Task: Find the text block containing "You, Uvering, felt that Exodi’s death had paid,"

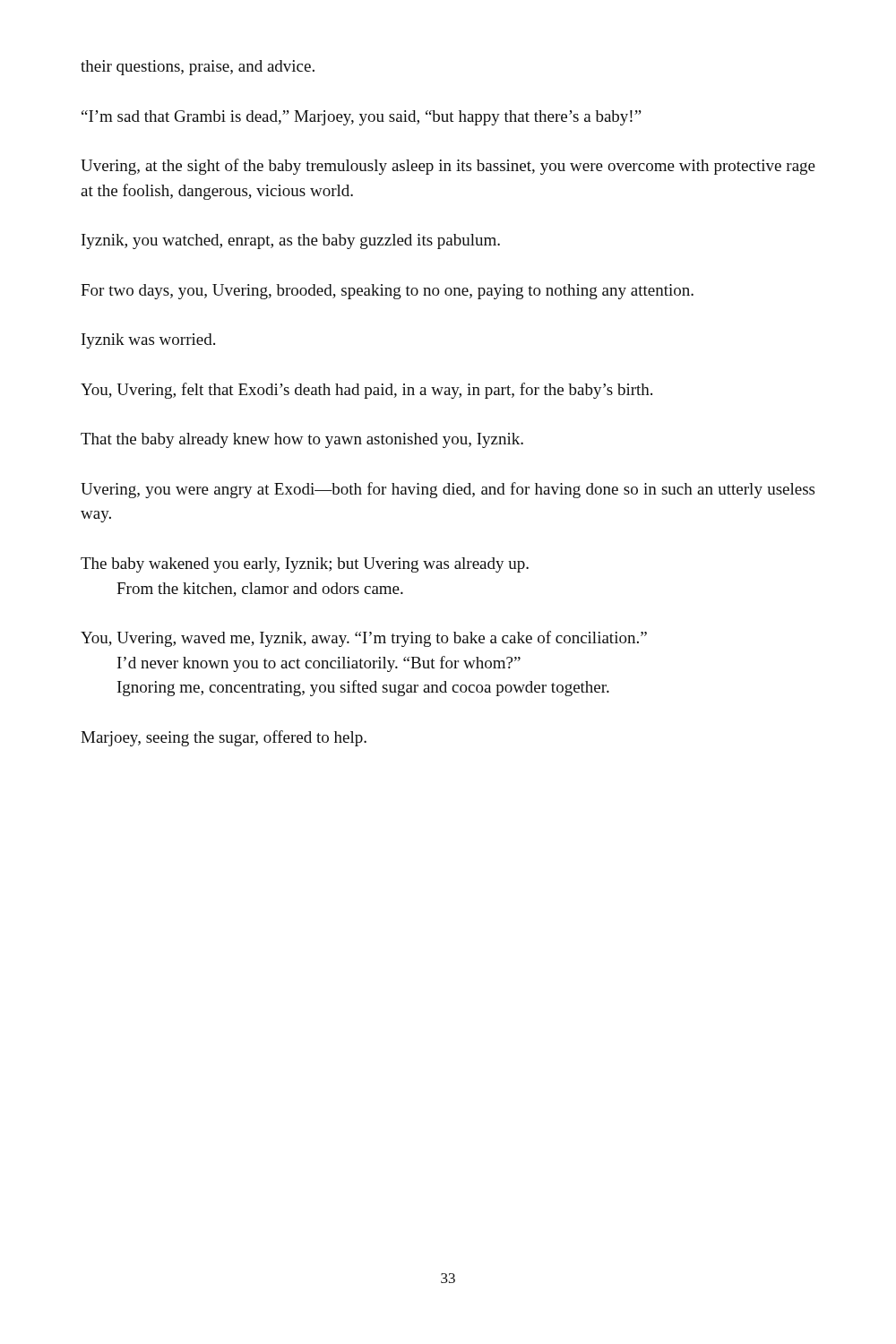Action: pos(367,389)
